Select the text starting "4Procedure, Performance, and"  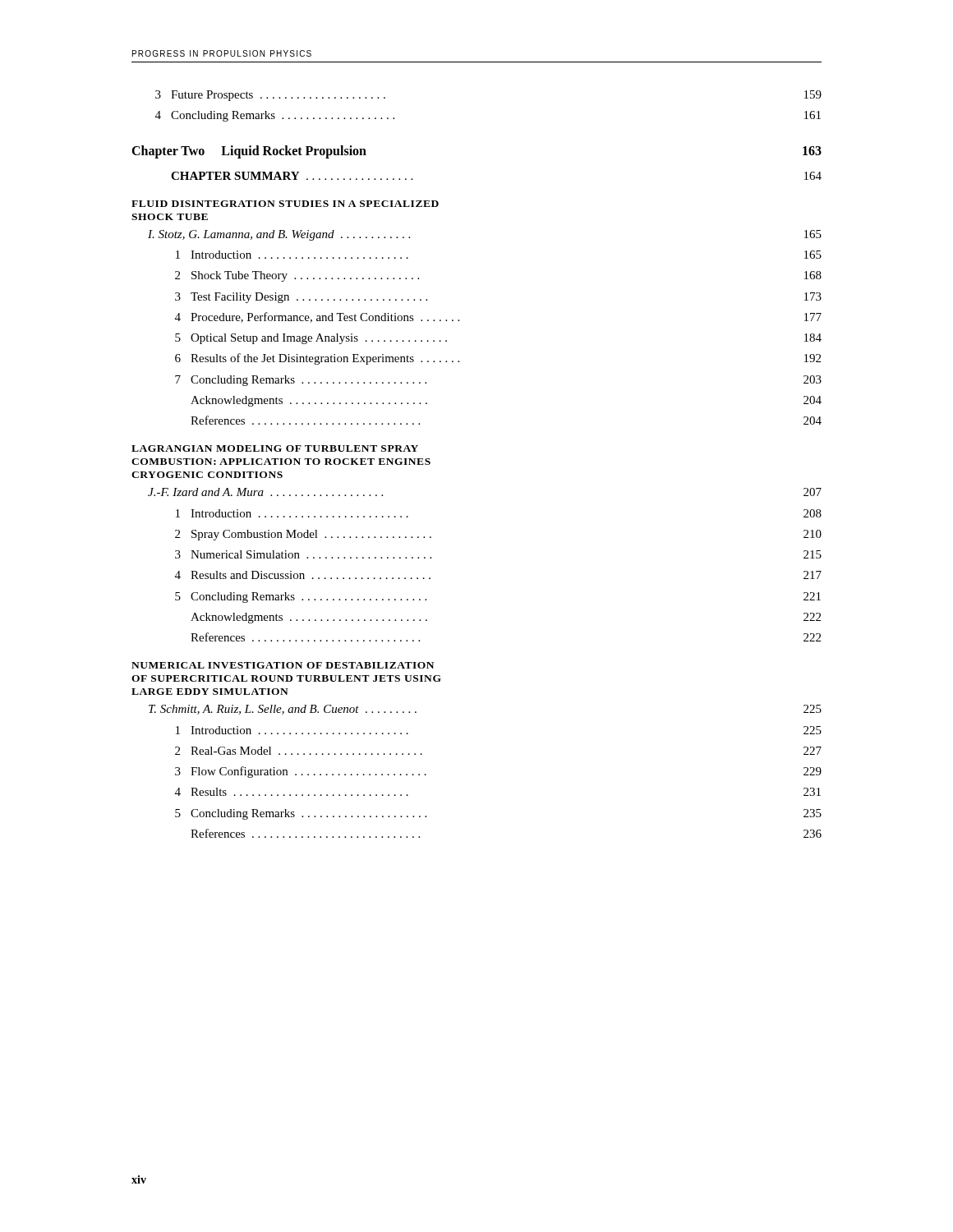294,317
